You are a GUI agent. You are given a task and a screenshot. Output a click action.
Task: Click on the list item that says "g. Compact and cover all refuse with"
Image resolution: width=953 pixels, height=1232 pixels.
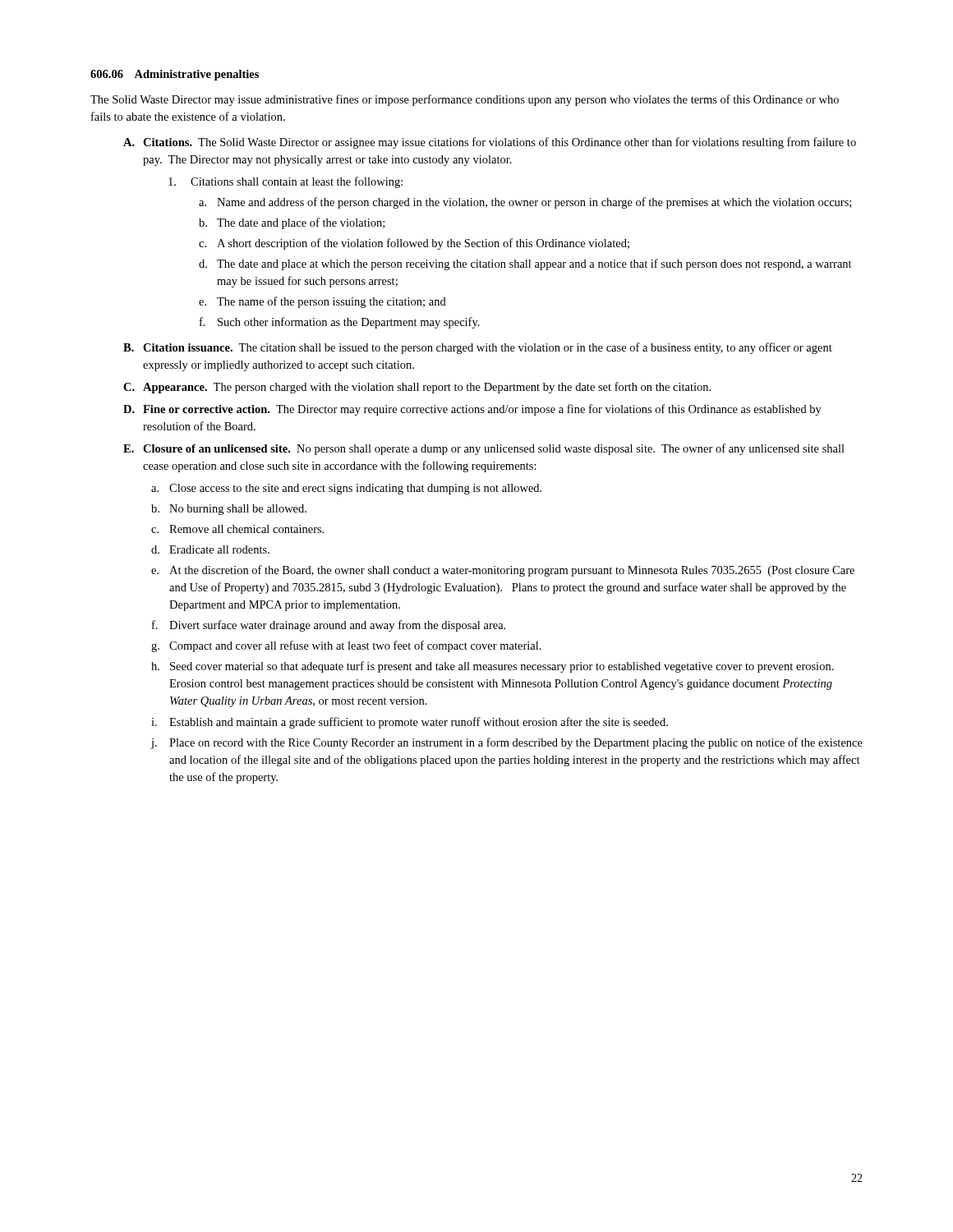point(507,646)
